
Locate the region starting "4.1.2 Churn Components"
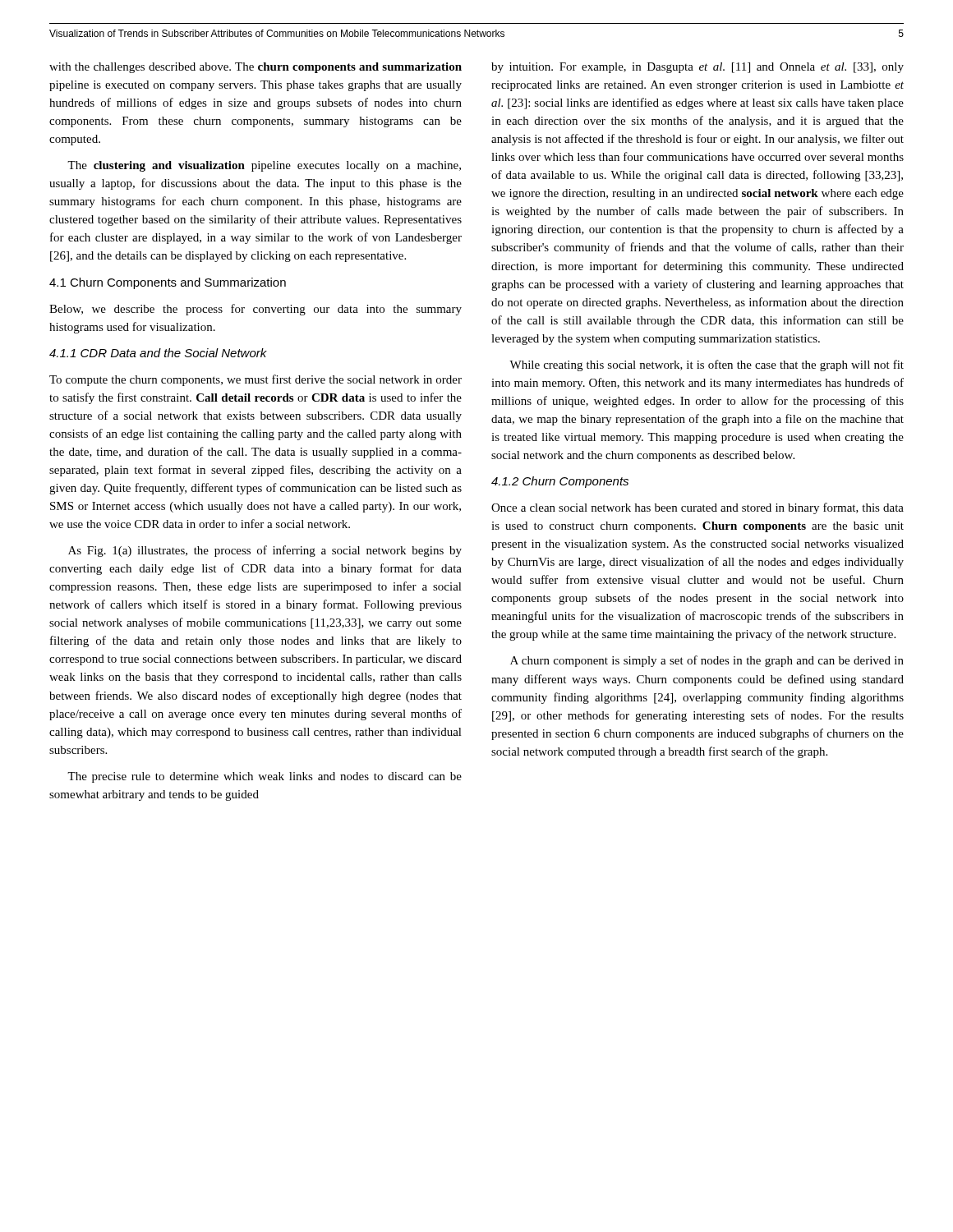click(560, 482)
